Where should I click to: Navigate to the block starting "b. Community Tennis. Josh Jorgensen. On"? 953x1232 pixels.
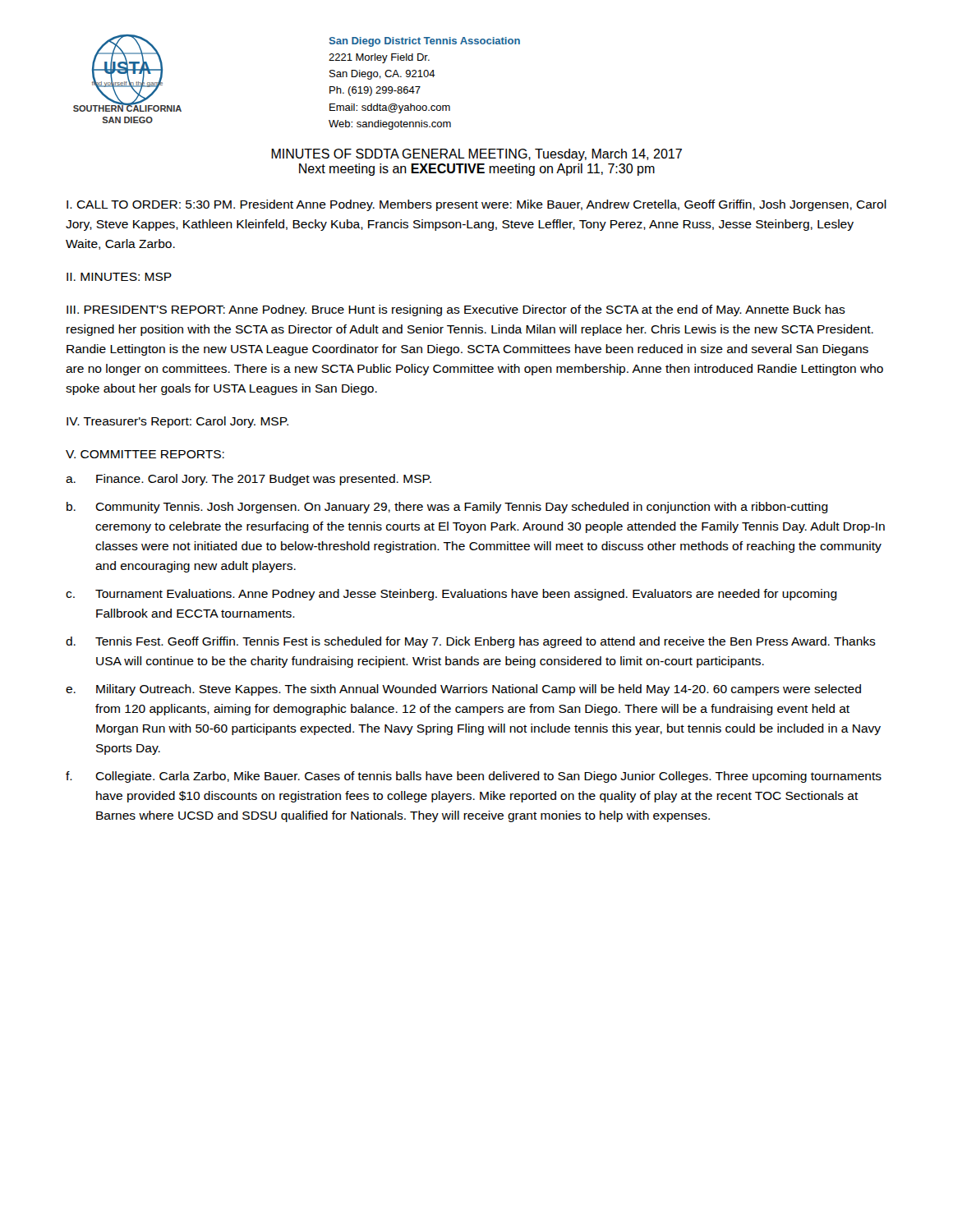click(x=476, y=536)
